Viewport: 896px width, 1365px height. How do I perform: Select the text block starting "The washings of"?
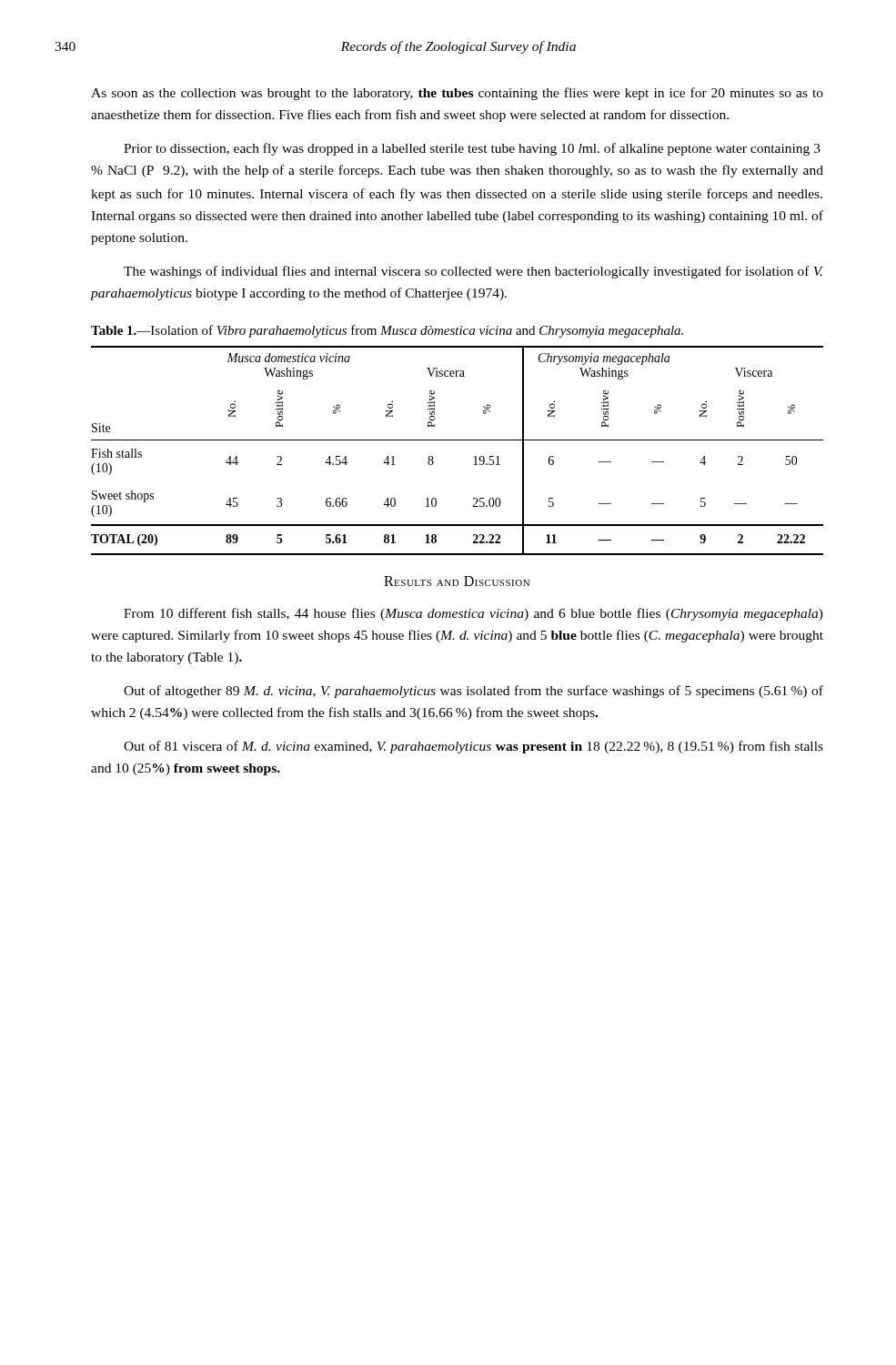(457, 282)
